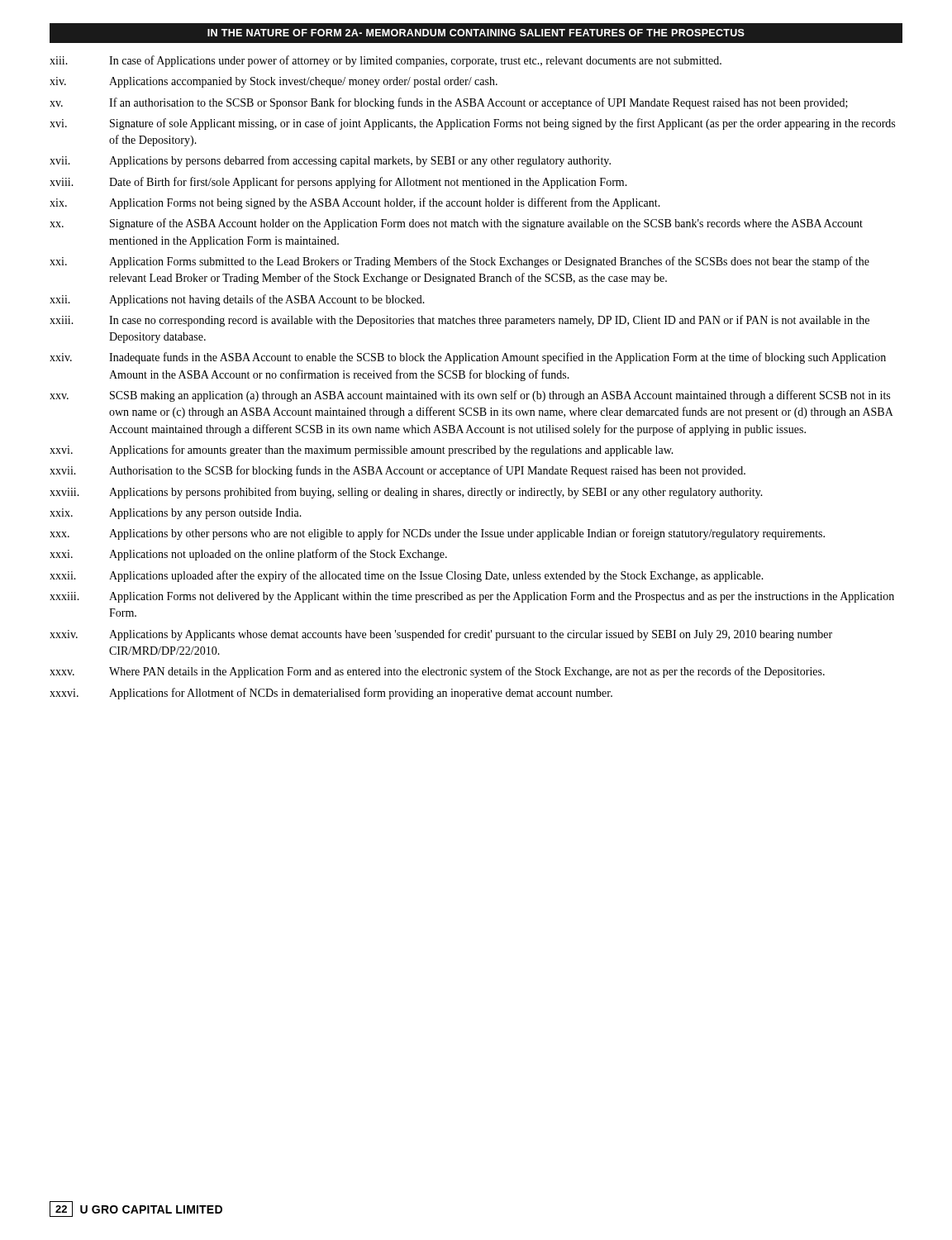Point to the block beginning "xxxi. Applications not uploaded on the"
Screen dimensions: 1240x952
click(248, 555)
